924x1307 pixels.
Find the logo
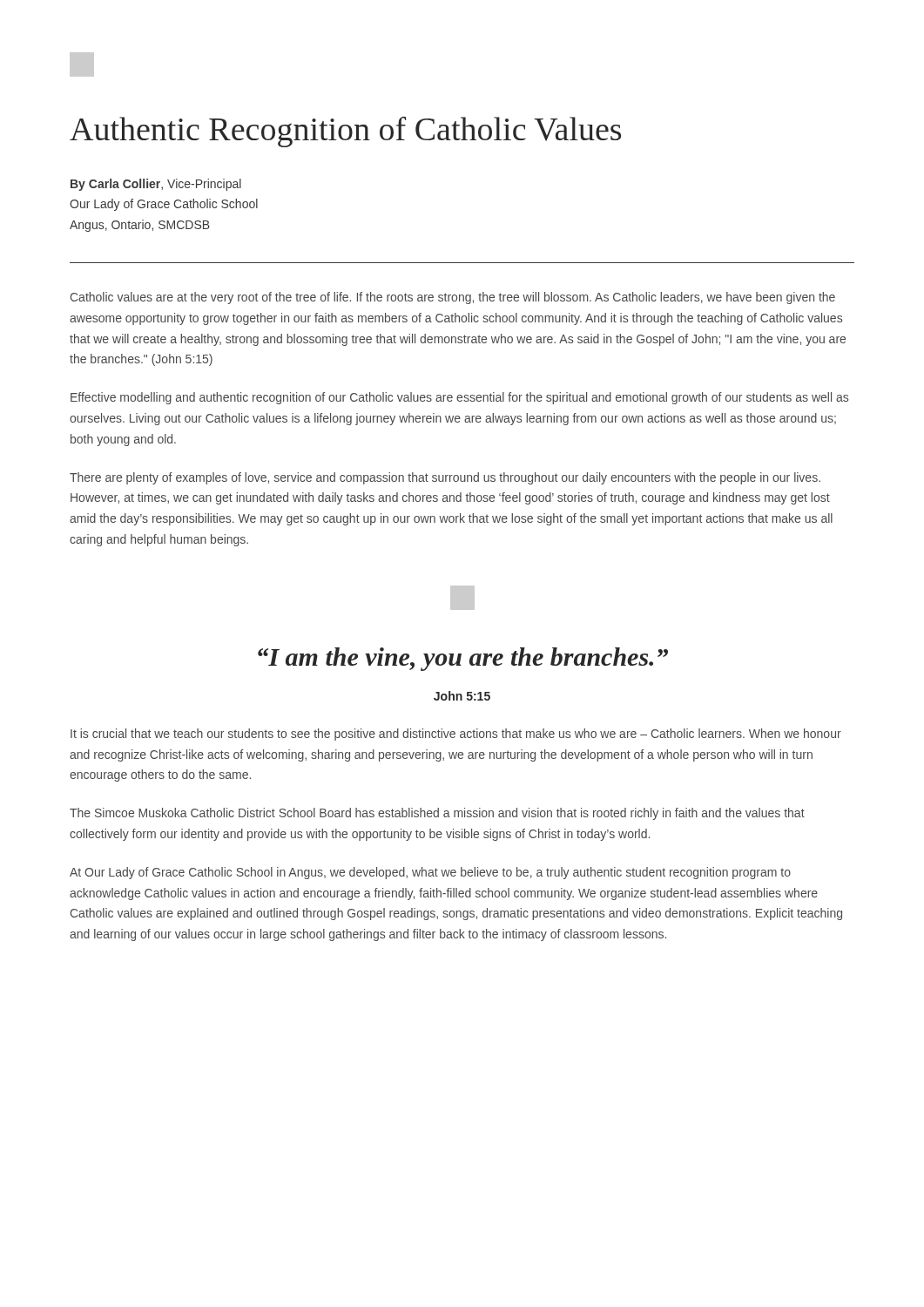462,74
